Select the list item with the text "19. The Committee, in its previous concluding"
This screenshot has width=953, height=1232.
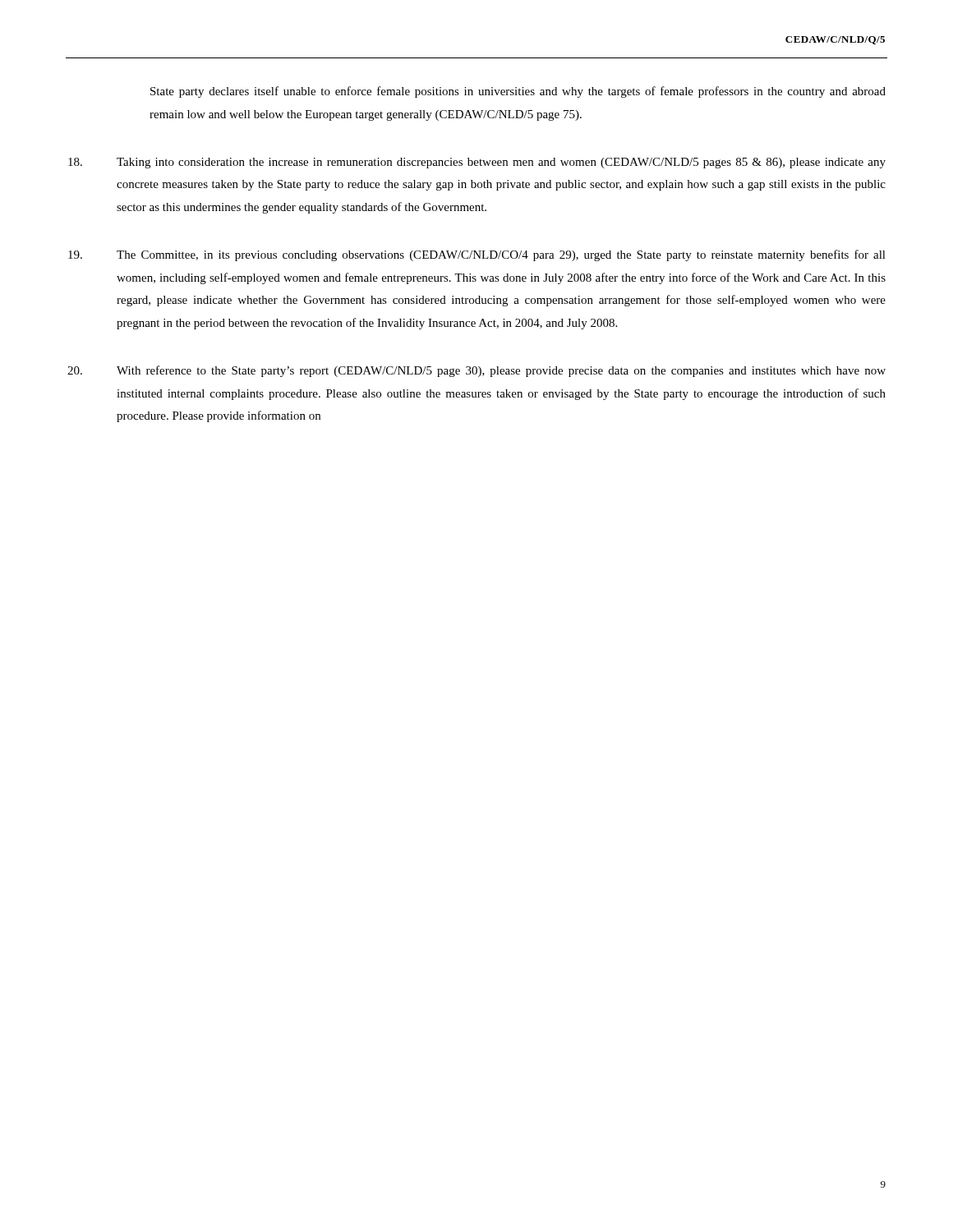(476, 289)
